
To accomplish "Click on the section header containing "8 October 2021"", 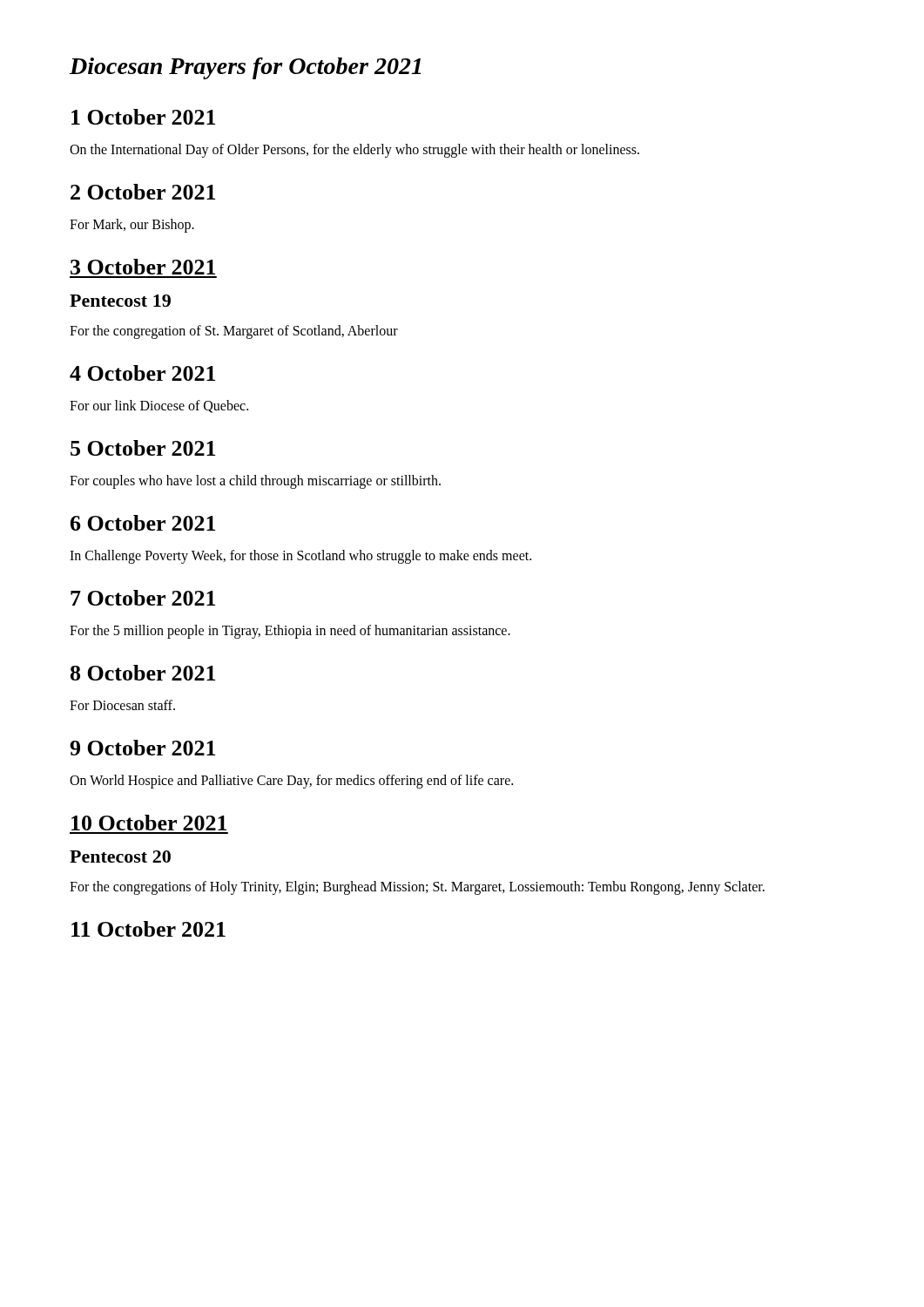I will [143, 673].
